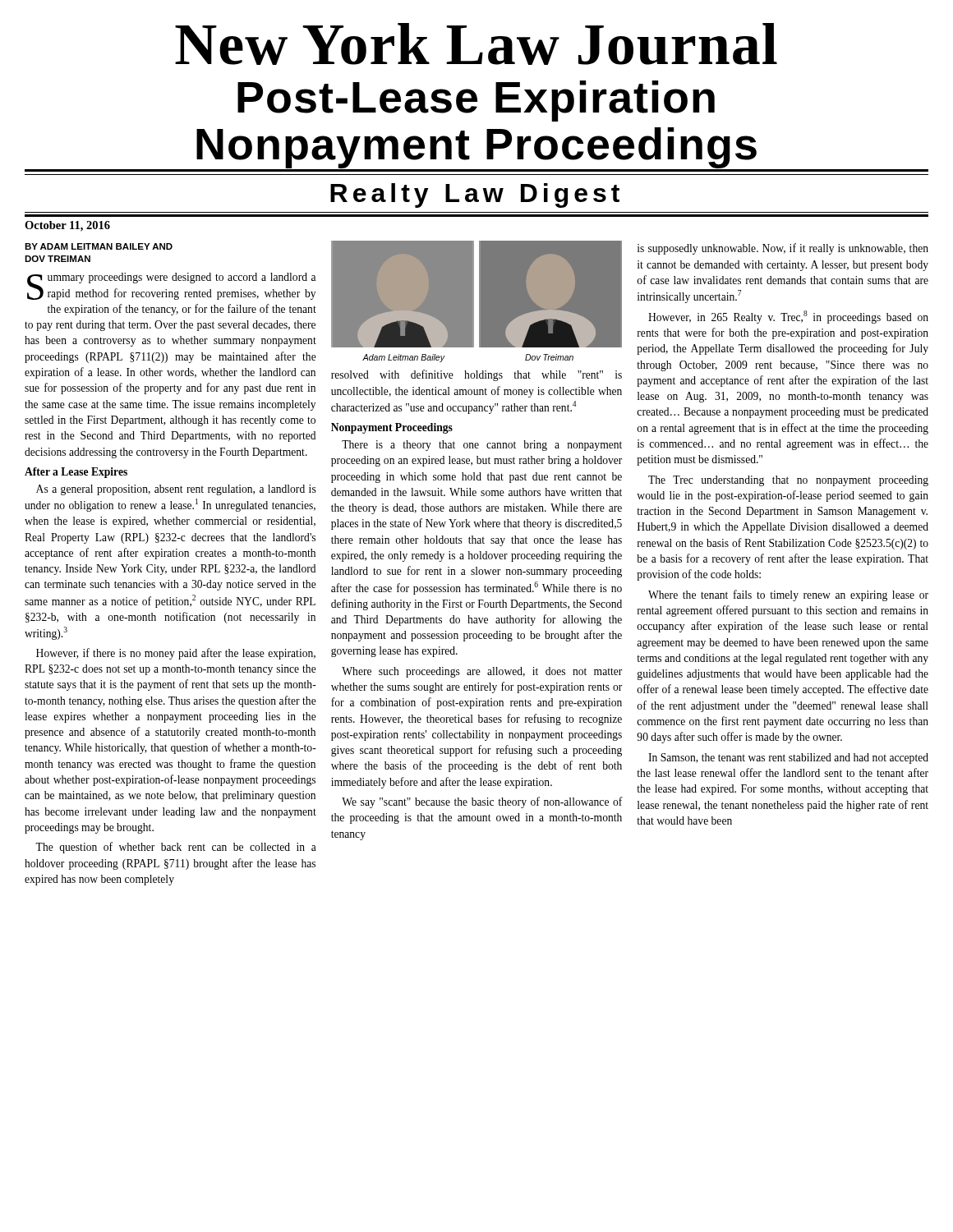This screenshot has width=953, height=1232.
Task: Select a photo
Action: pos(476,303)
